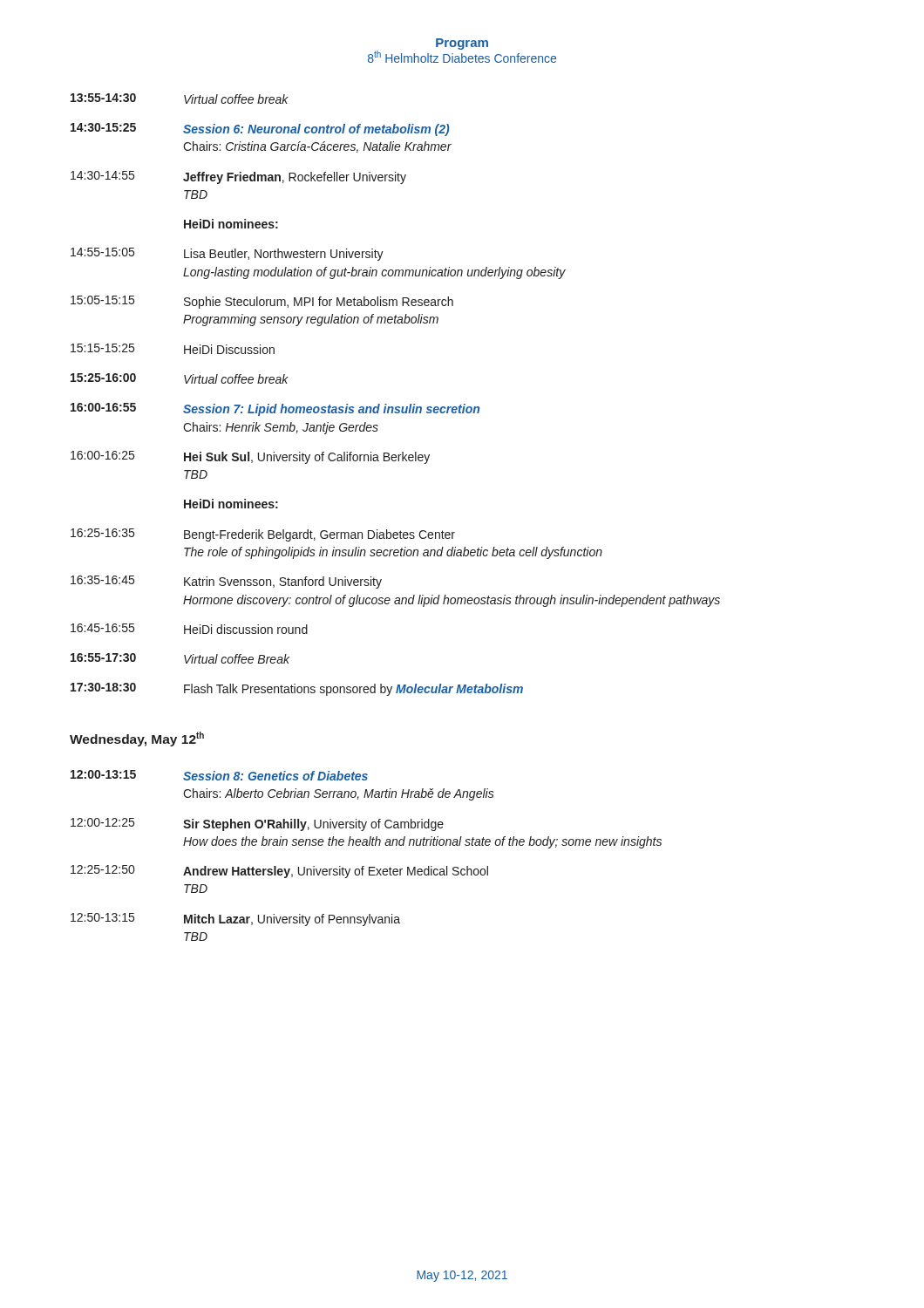Point to the text block starting "12:25-12:50 Andrew Hattersley, University of Exeter Medical School"
The width and height of the screenshot is (924, 1308).
[x=462, y=880]
